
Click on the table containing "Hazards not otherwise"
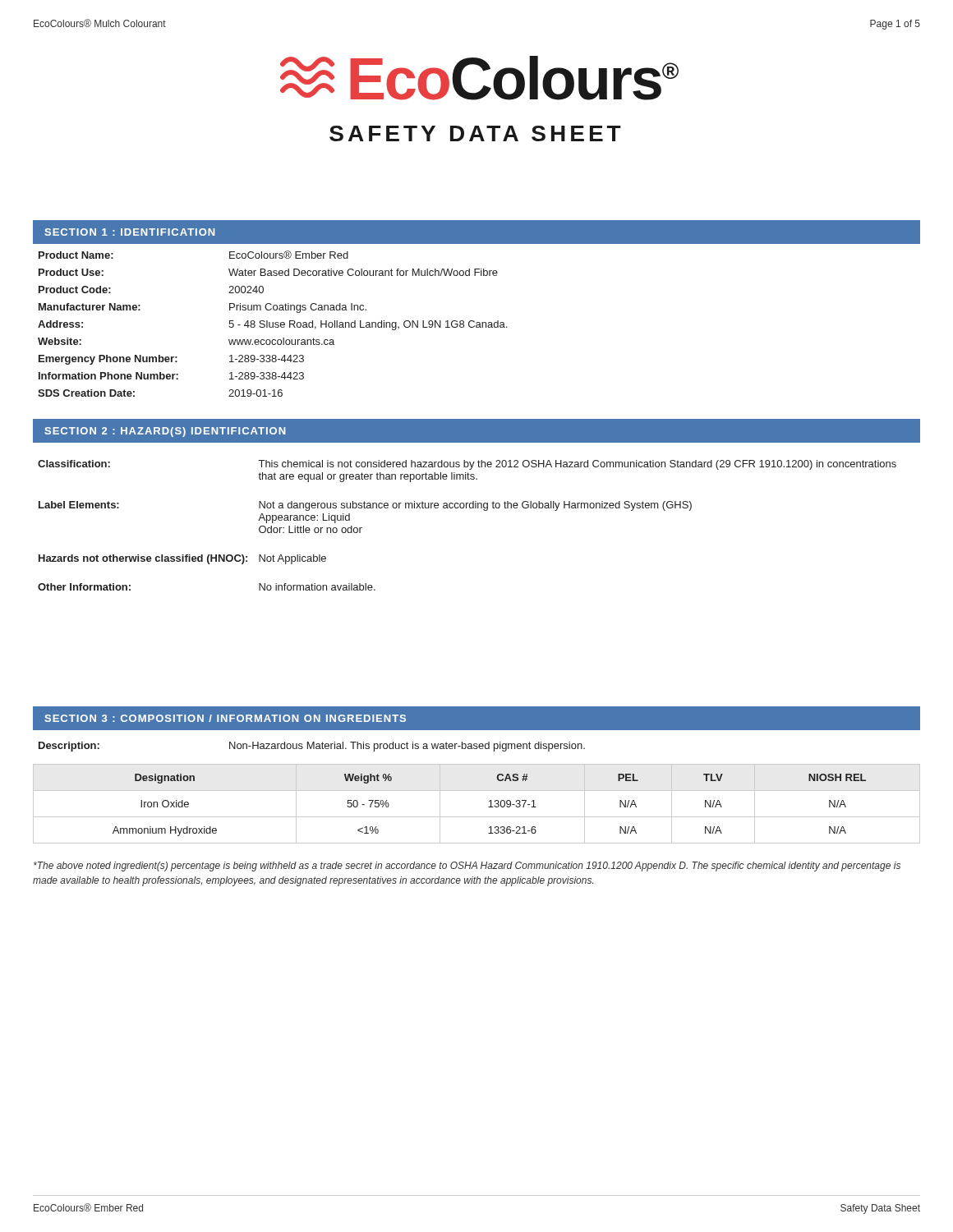point(476,525)
